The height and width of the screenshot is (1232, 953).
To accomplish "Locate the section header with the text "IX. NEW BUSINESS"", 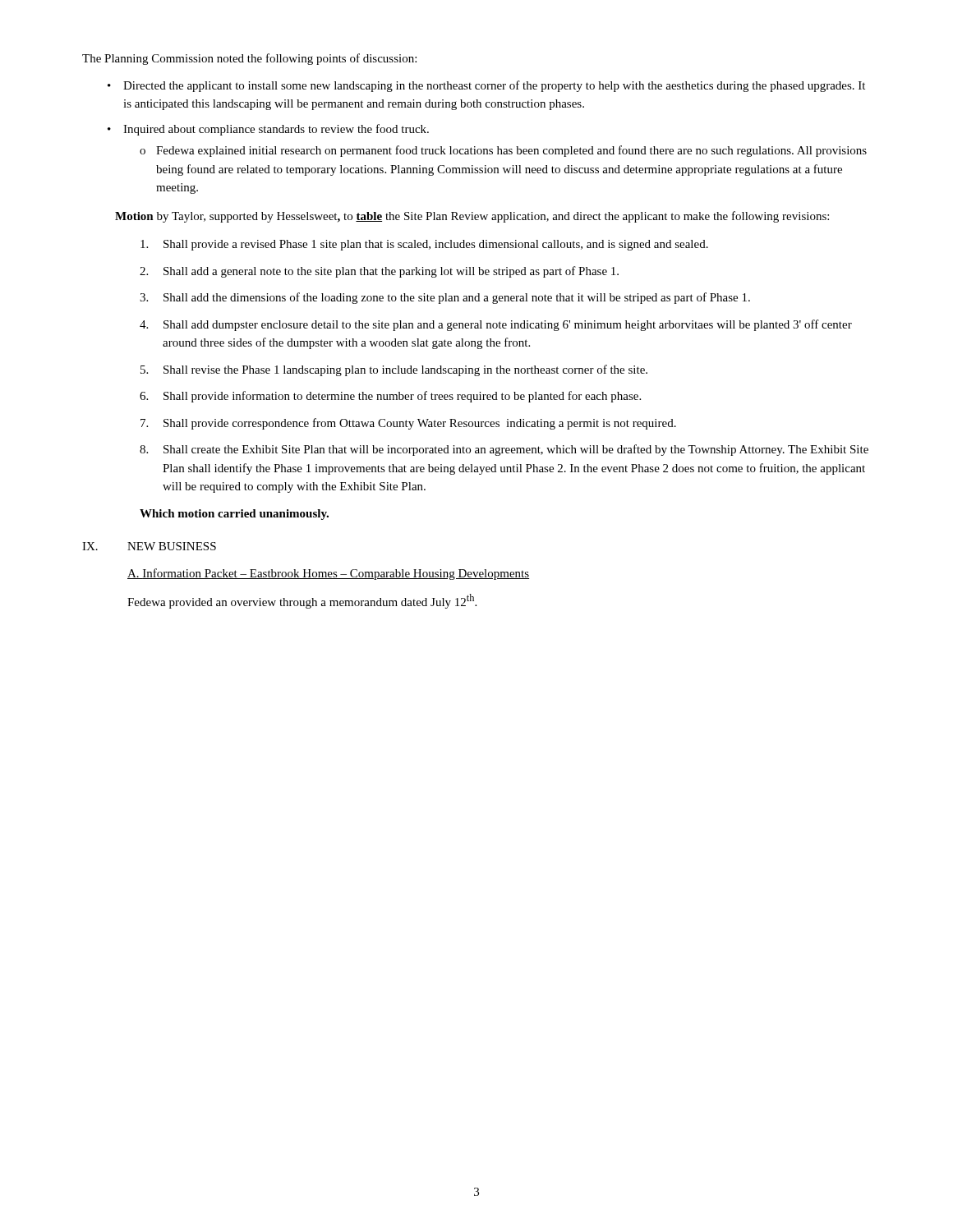I will (149, 546).
